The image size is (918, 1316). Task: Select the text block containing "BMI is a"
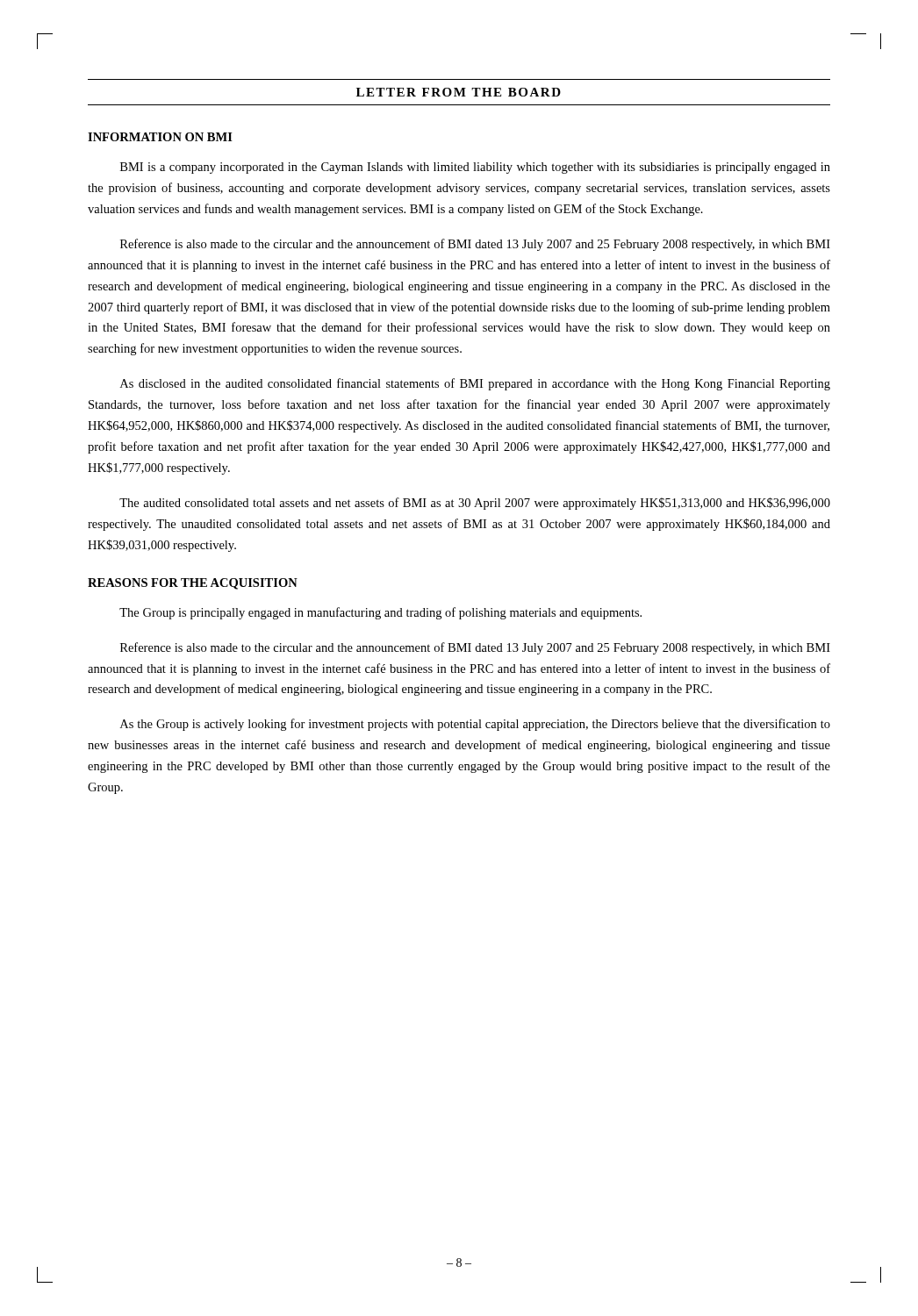point(459,188)
